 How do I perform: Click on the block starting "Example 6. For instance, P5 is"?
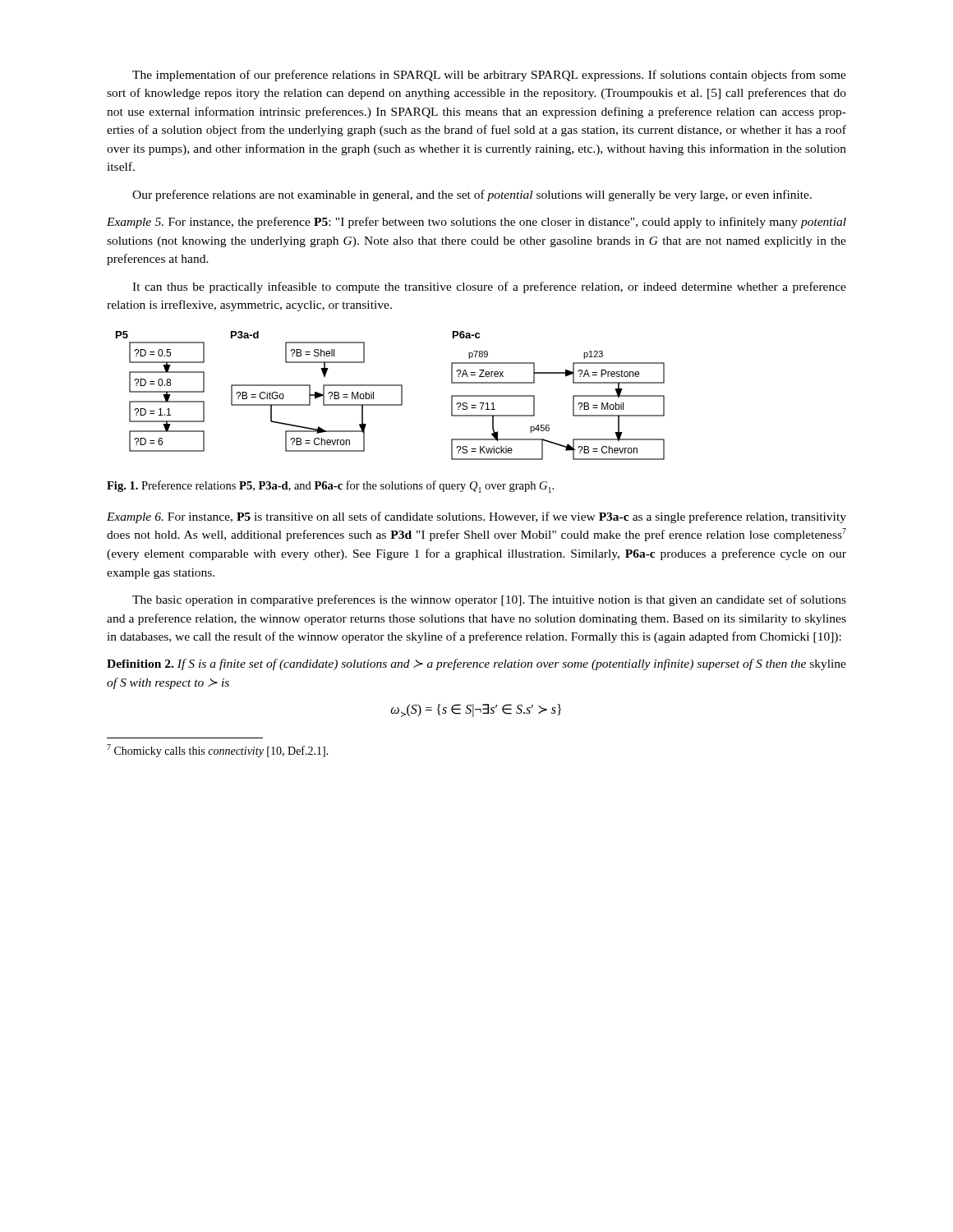[x=476, y=544]
